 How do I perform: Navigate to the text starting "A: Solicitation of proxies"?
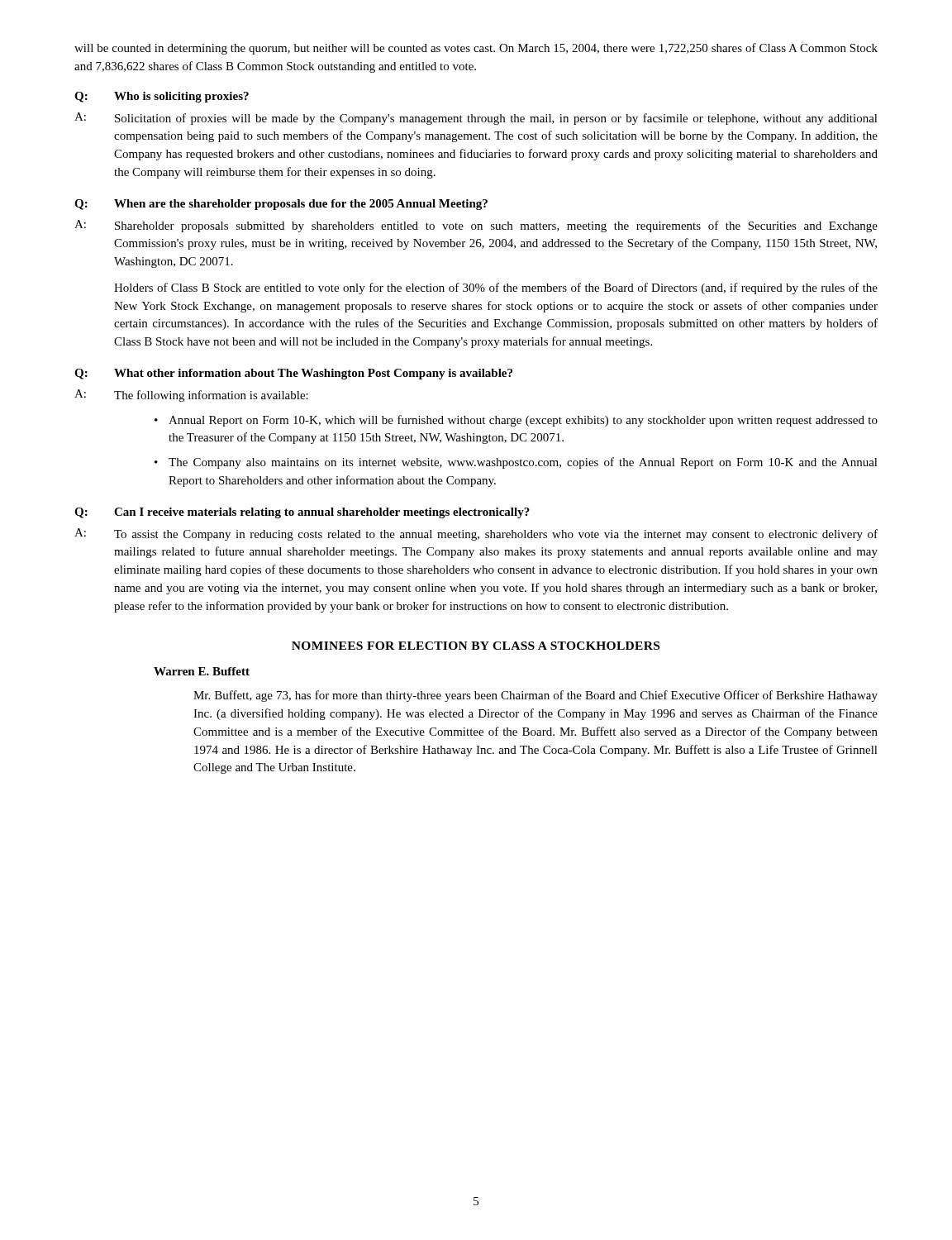click(x=476, y=145)
